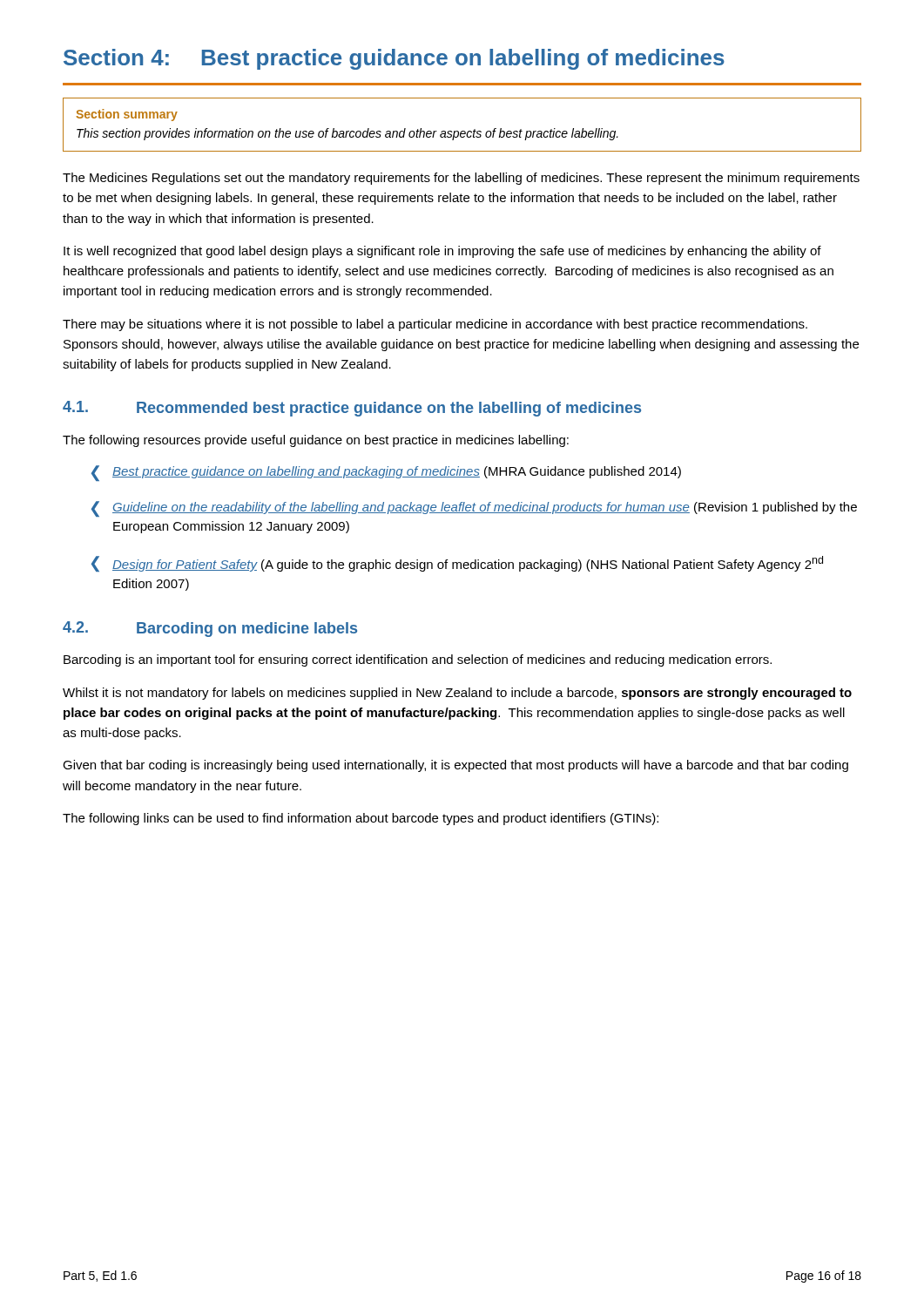Navigate to the element starting "It is well recognized that"
This screenshot has width=924, height=1307.
click(448, 271)
